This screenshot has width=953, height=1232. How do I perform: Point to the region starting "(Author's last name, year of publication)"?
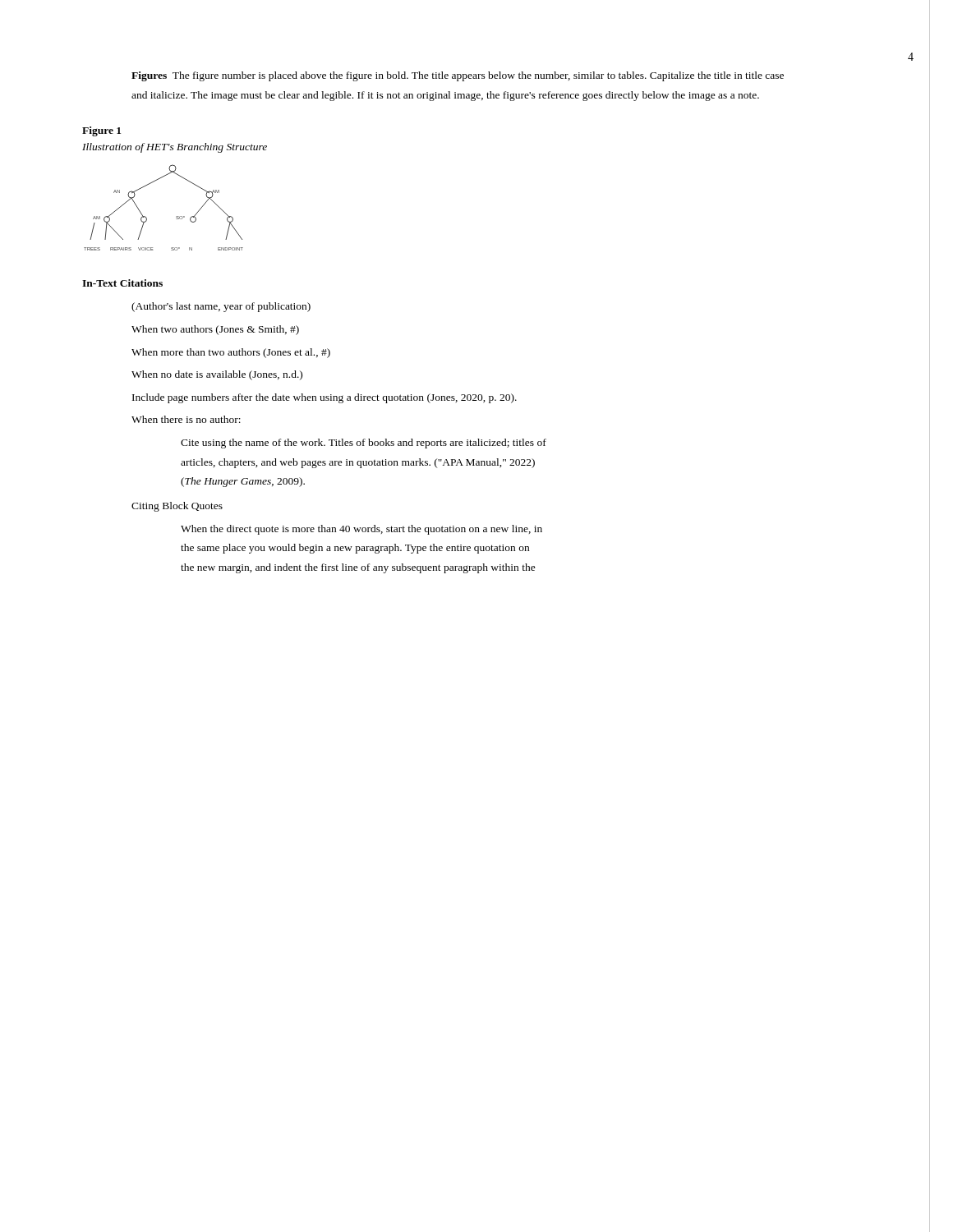221,306
